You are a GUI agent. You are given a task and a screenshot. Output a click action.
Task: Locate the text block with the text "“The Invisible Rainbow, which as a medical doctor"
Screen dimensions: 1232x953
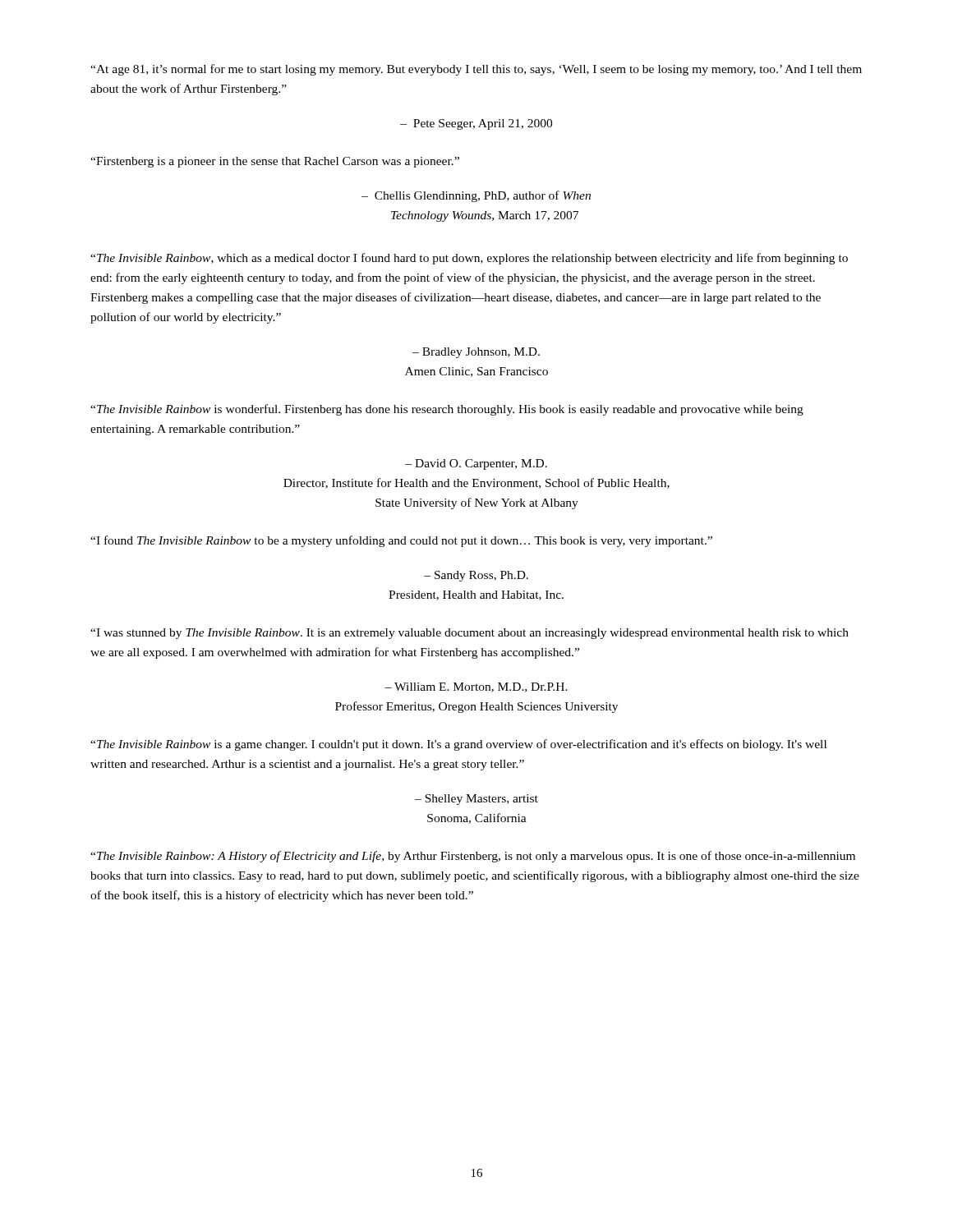(469, 287)
